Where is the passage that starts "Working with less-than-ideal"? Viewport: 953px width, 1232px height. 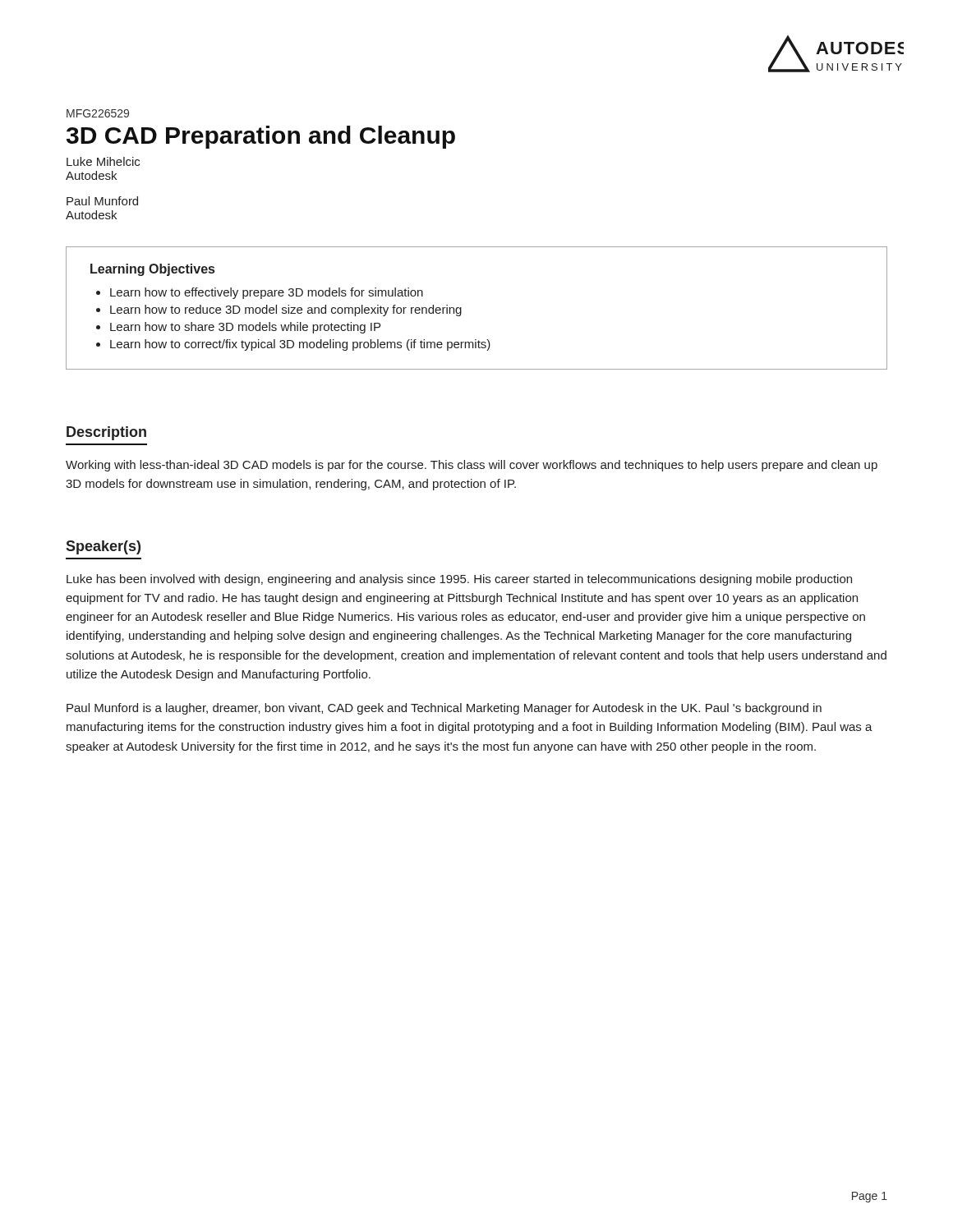click(472, 474)
